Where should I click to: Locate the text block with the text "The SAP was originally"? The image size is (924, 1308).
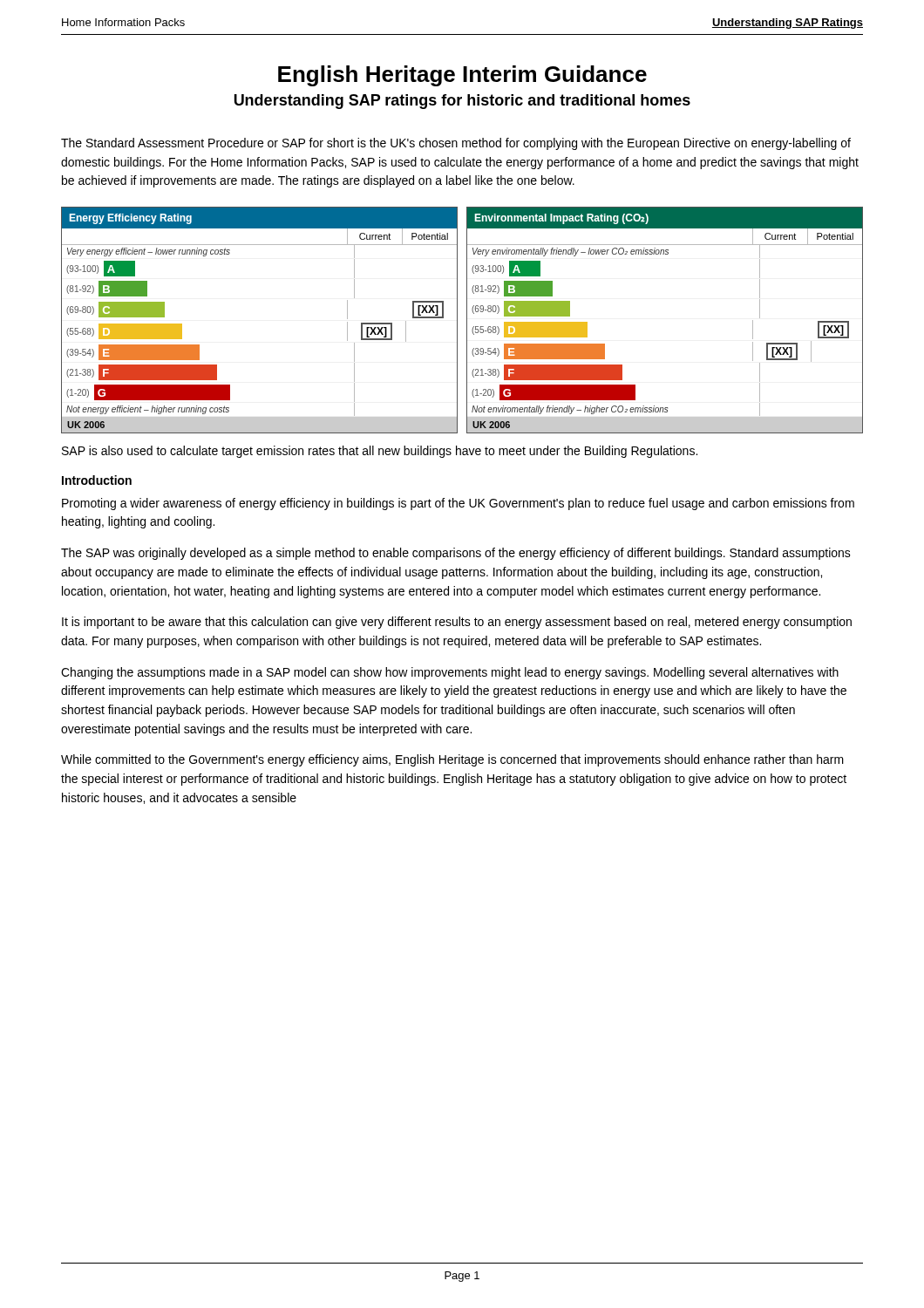[456, 572]
